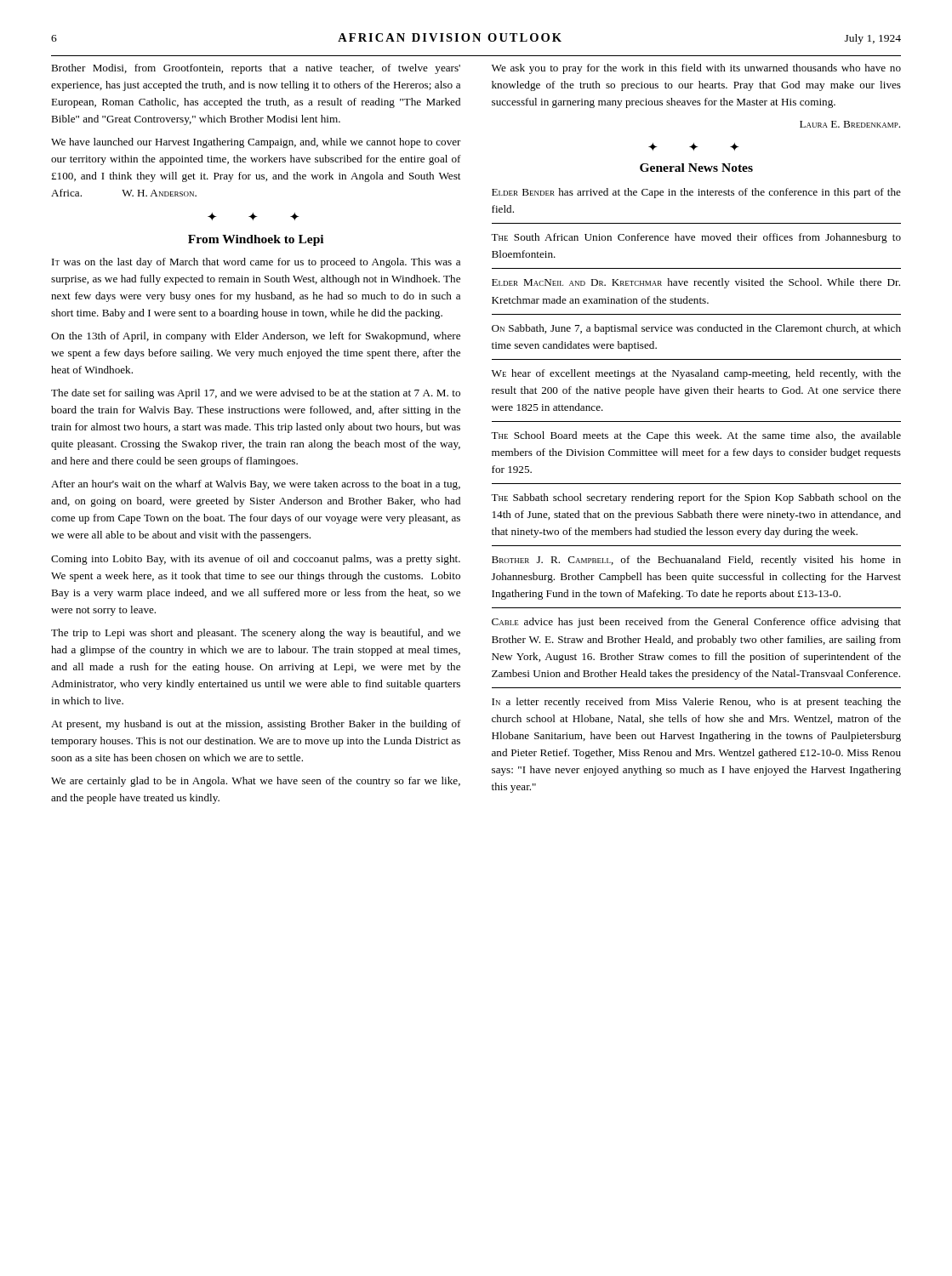Click on the text block that reads "Elder Bender has arrived at the"
This screenshot has height=1276, width=952.
pyautogui.click(x=696, y=201)
